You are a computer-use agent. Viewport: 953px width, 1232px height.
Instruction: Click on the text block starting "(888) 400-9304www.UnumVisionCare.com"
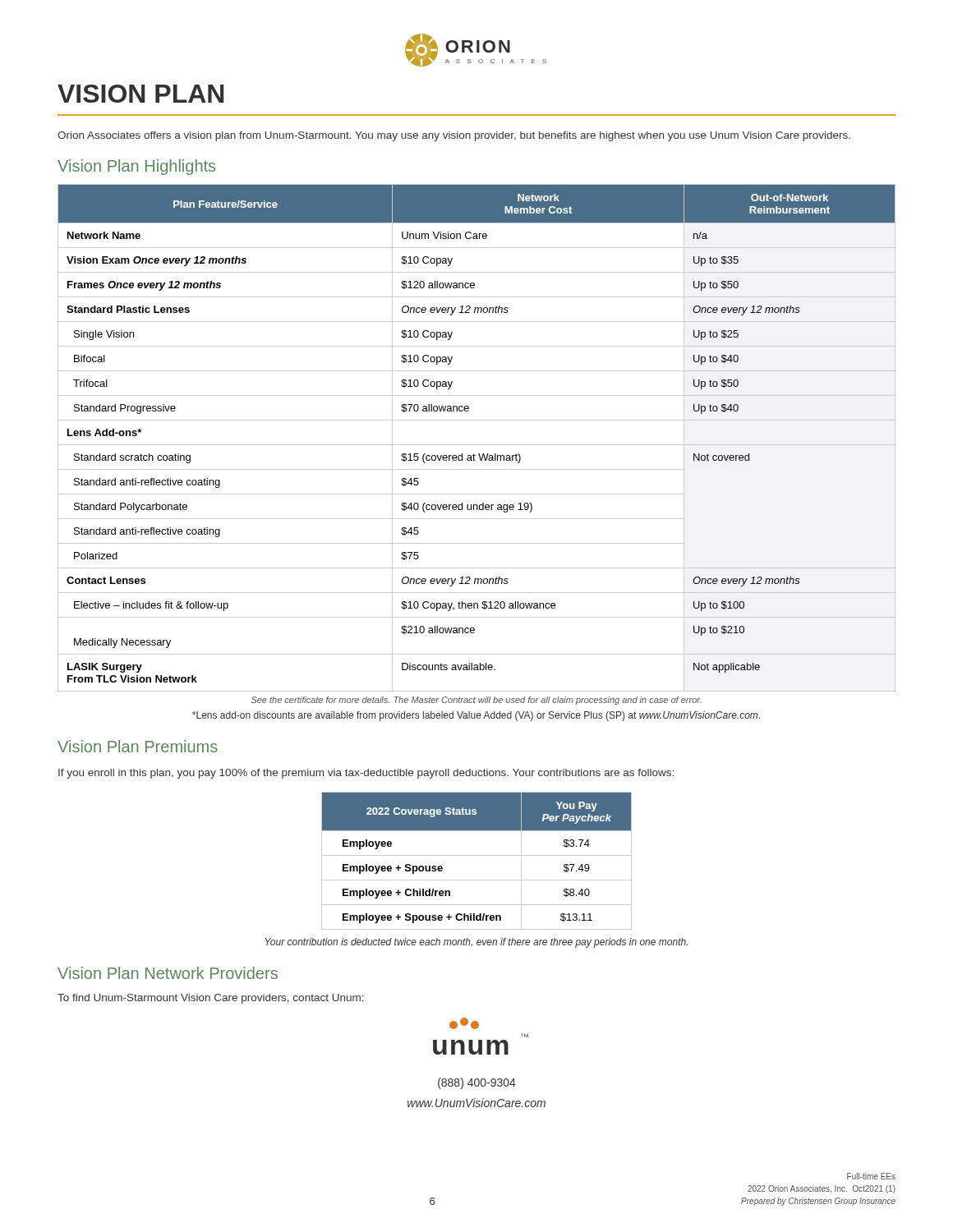(476, 1092)
